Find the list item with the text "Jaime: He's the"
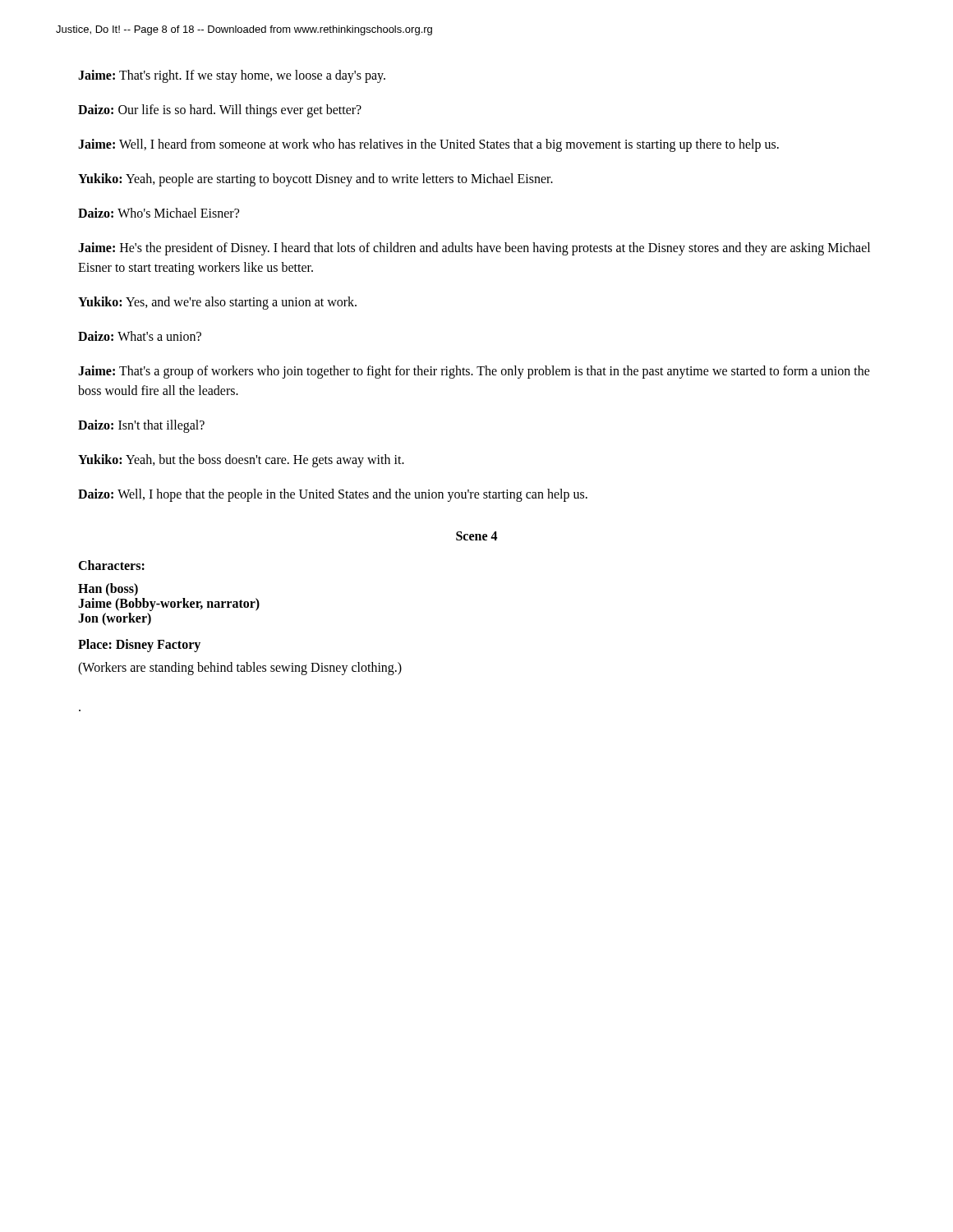 (x=474, y=257)
